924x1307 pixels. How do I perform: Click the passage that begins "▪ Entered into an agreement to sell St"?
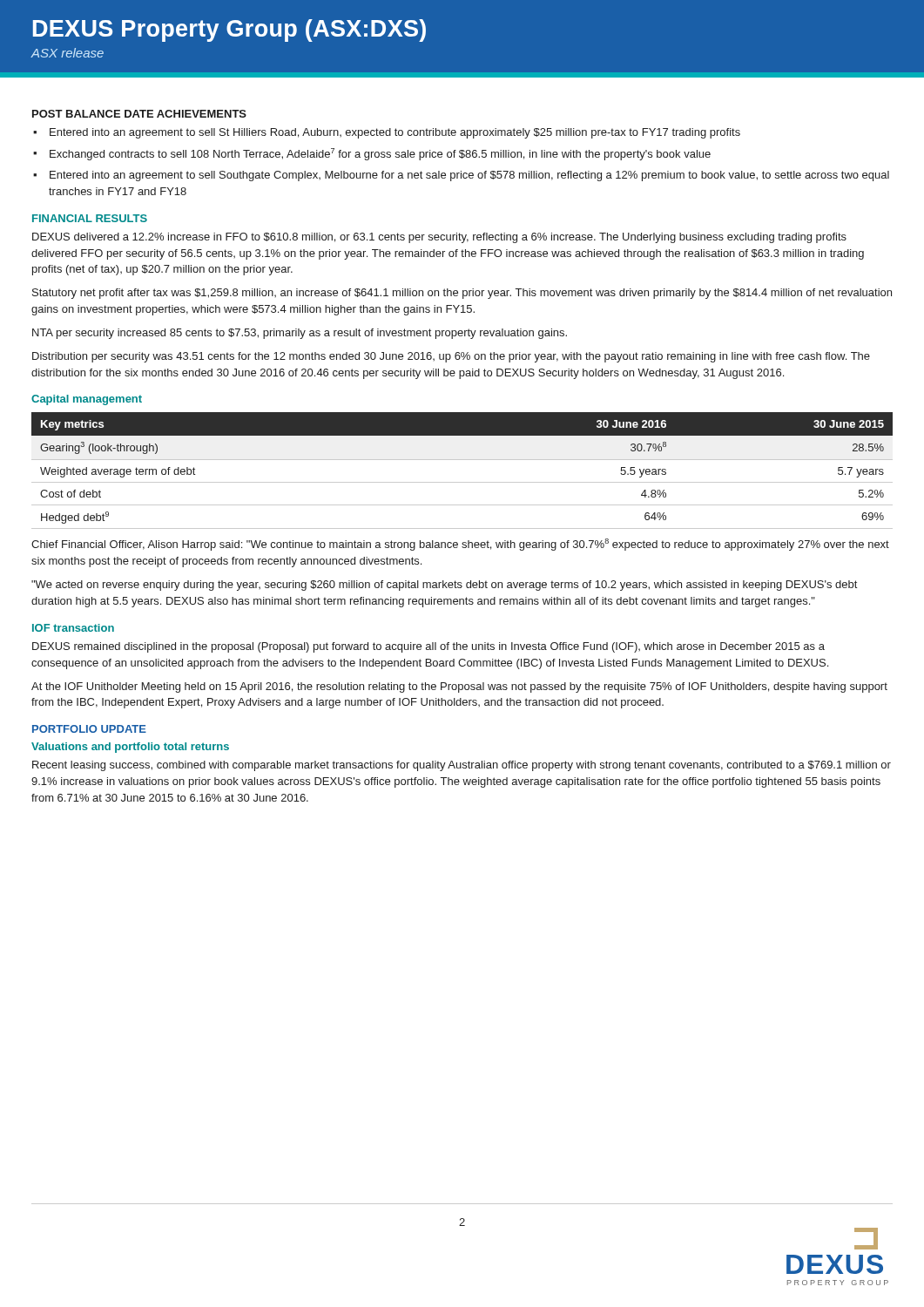[387, 133]
